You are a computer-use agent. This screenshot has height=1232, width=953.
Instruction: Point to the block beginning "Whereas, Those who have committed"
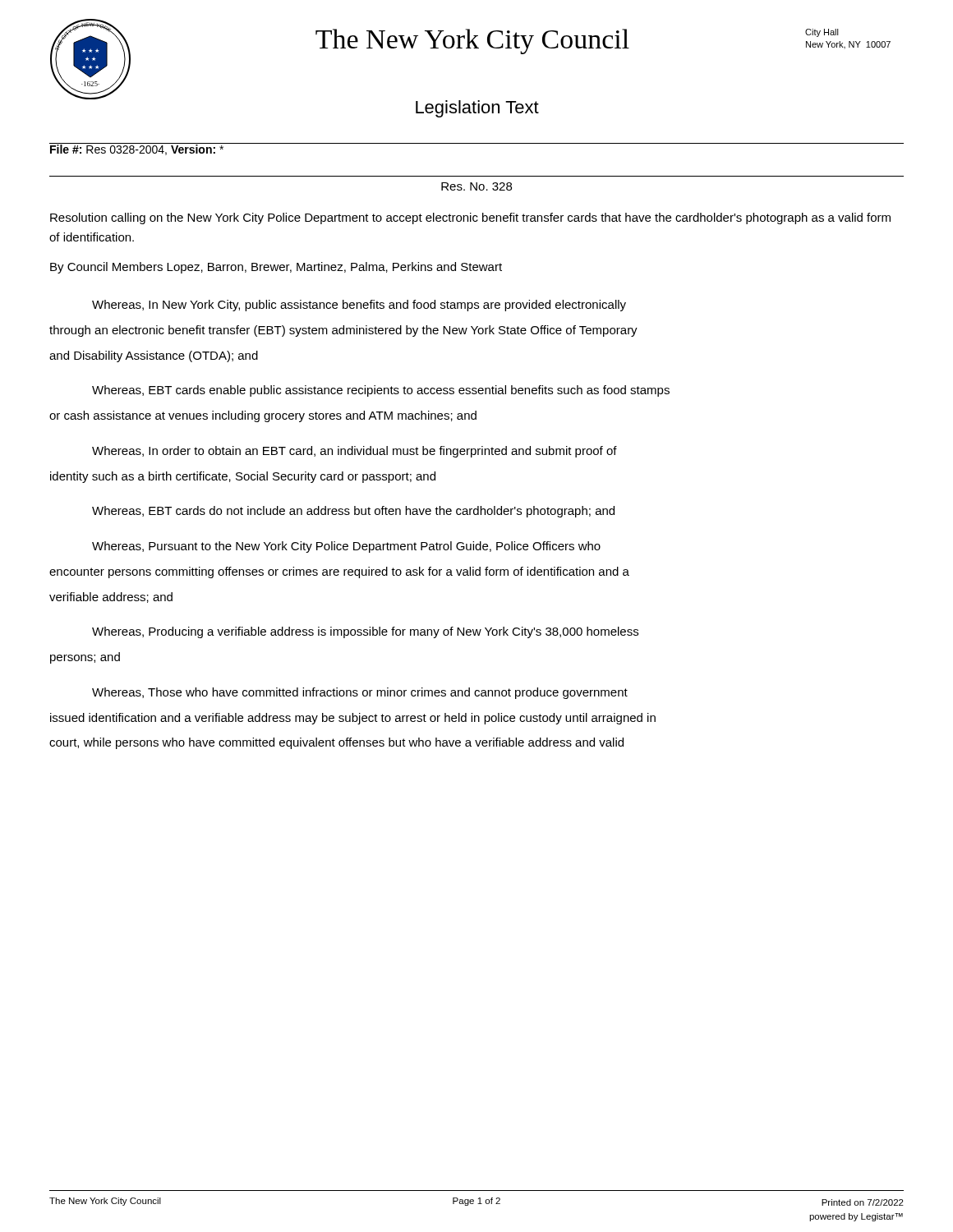(x=360, y=692)
